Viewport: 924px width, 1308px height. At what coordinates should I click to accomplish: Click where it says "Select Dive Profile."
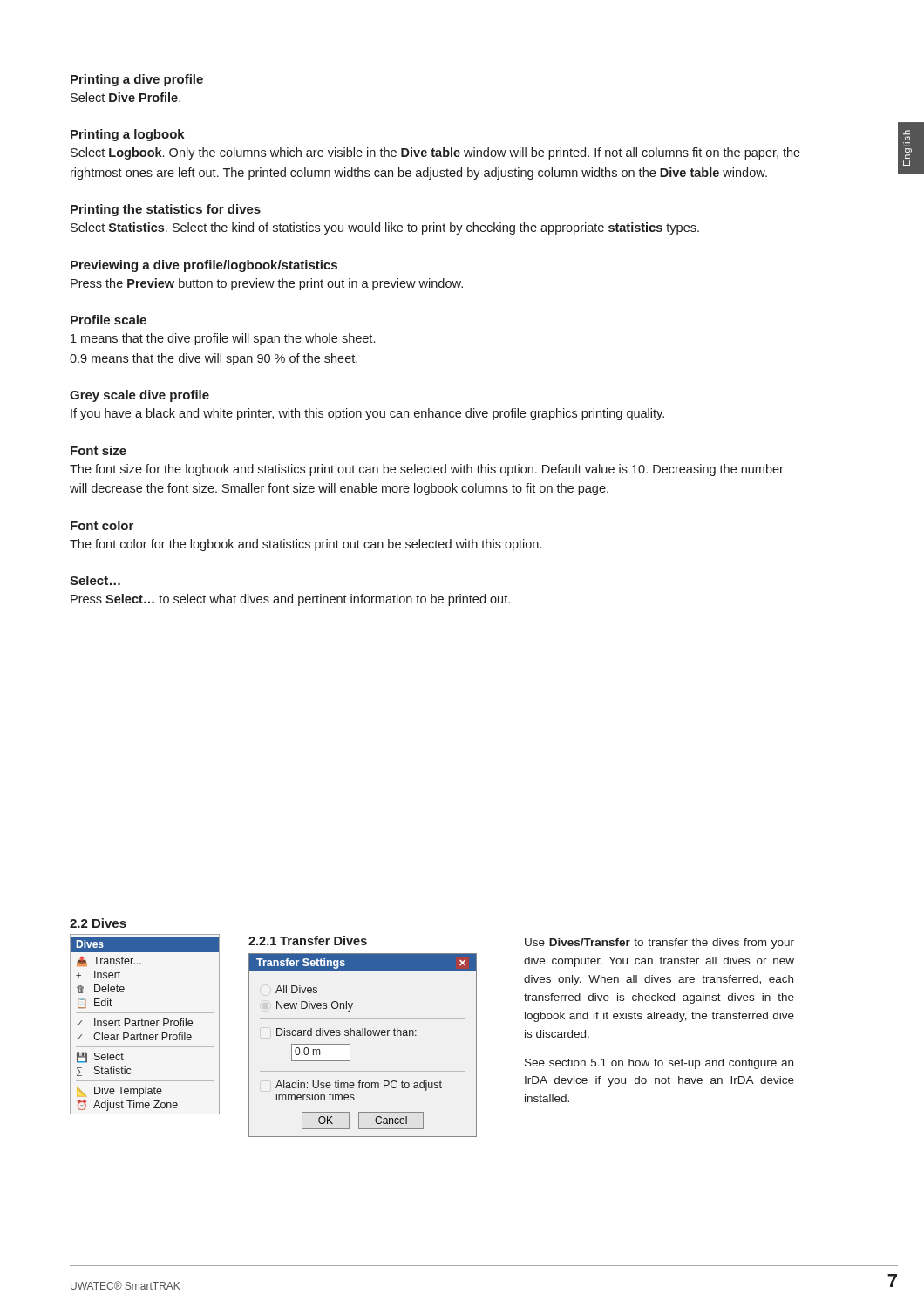pyautogui.click(x=126, y=98)
